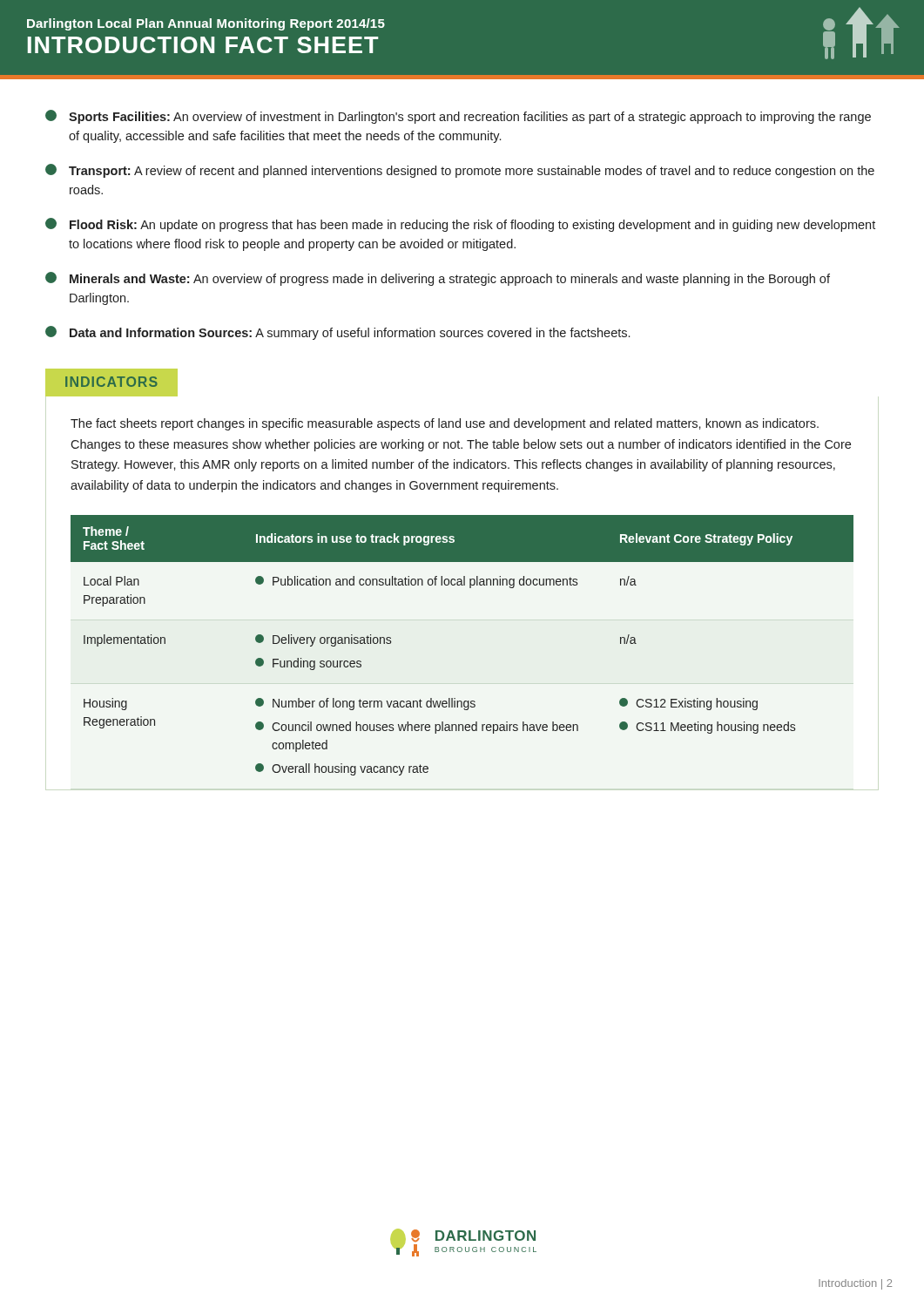Locate the table
Viewport: 924px width, 1307px height.
click(x=462, y=652)
